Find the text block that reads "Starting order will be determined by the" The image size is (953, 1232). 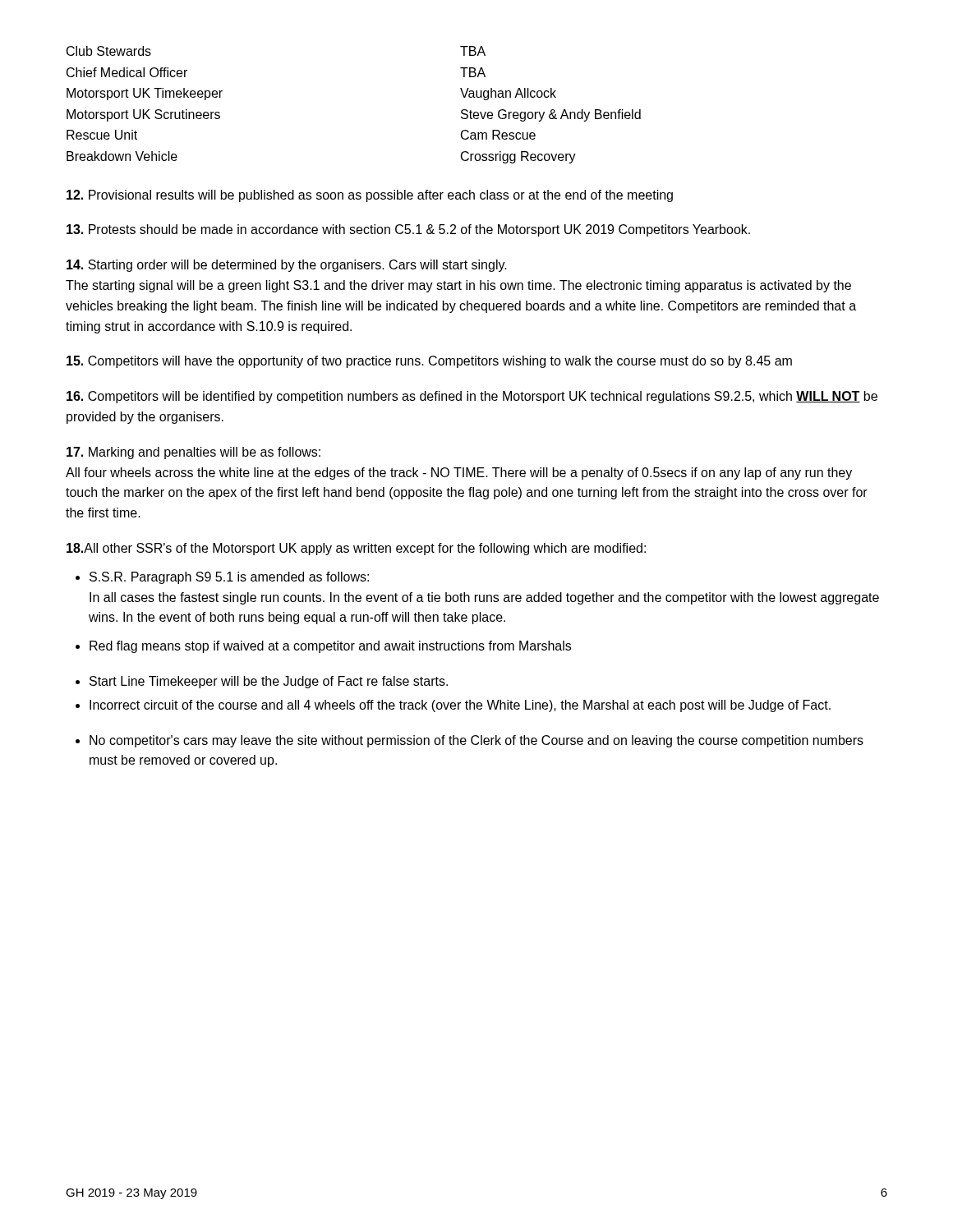pos(461,296)
